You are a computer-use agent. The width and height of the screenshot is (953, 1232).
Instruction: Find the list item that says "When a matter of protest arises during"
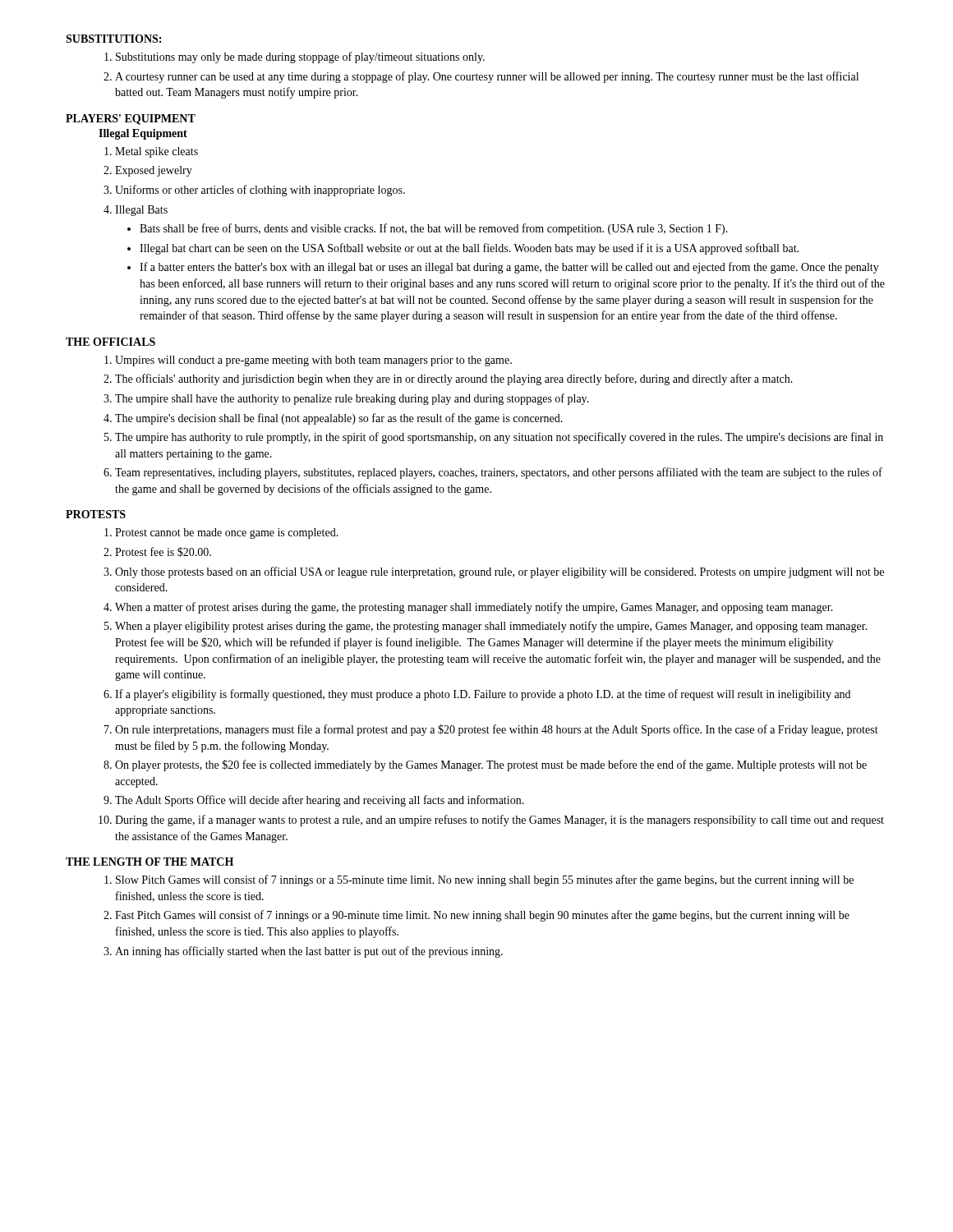[x=474, y=607]
